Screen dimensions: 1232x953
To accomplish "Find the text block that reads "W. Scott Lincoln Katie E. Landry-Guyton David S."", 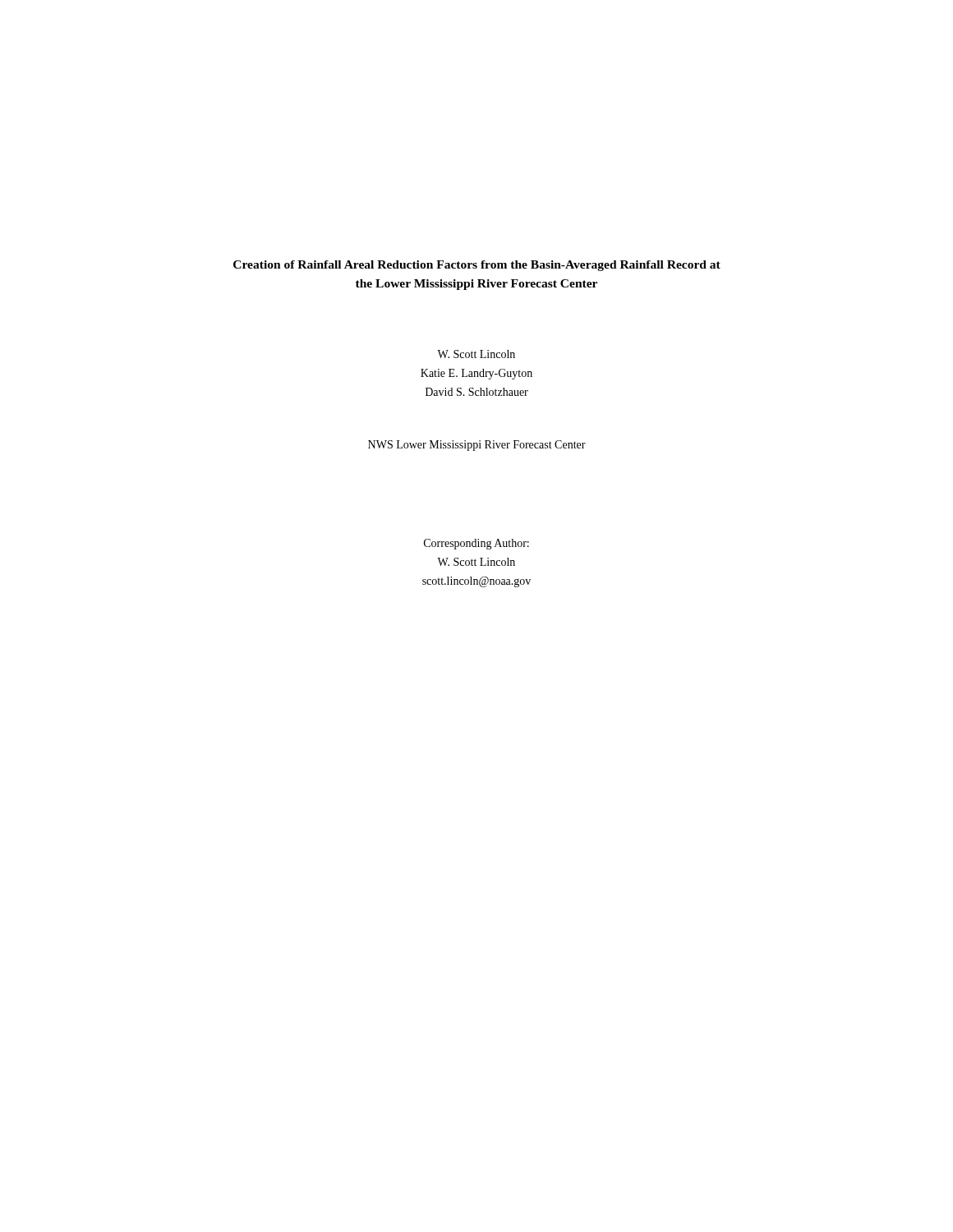I will click(476, 373).
